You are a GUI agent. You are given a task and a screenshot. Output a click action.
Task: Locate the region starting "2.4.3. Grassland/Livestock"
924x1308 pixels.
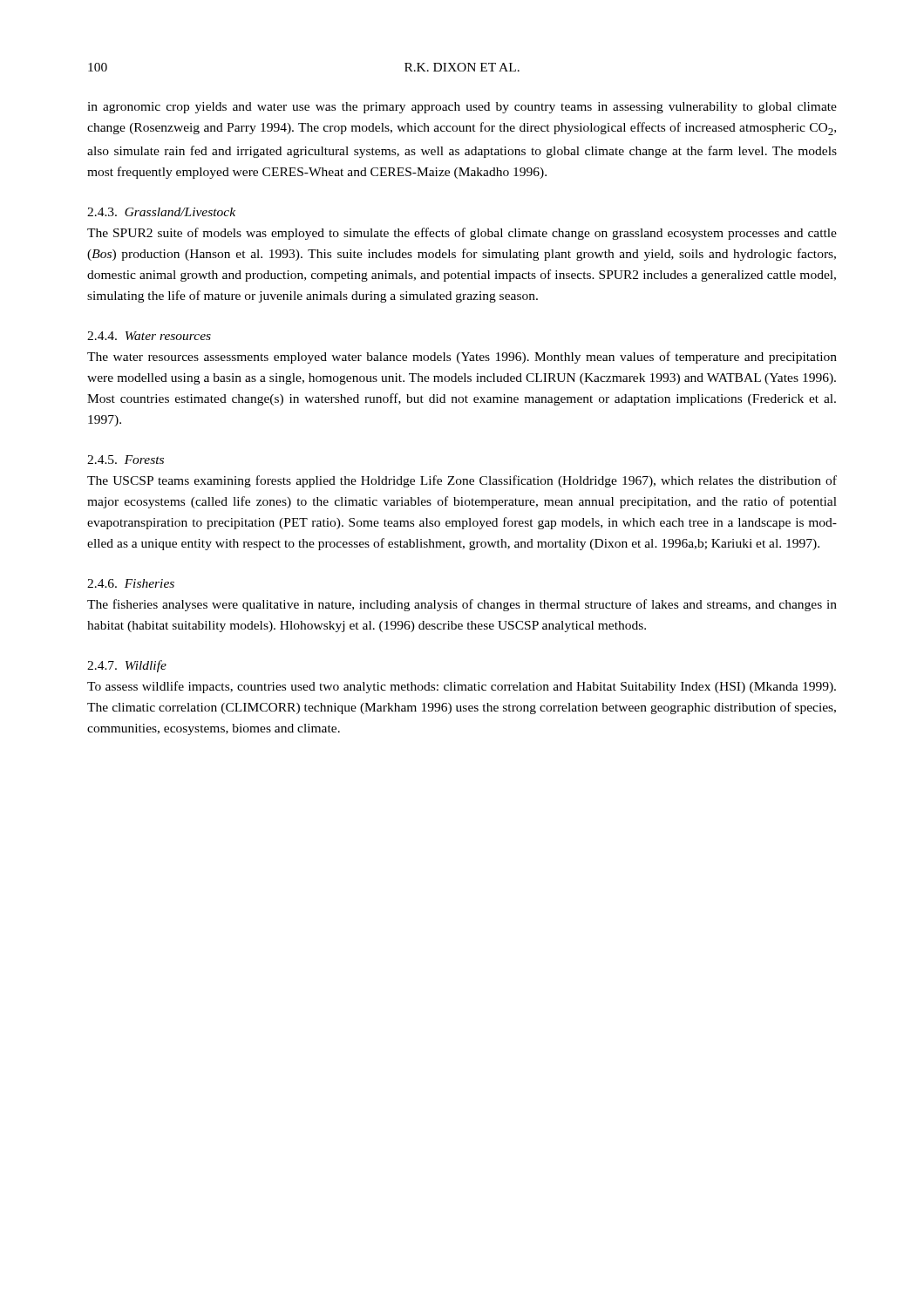(x=161, y=212)
